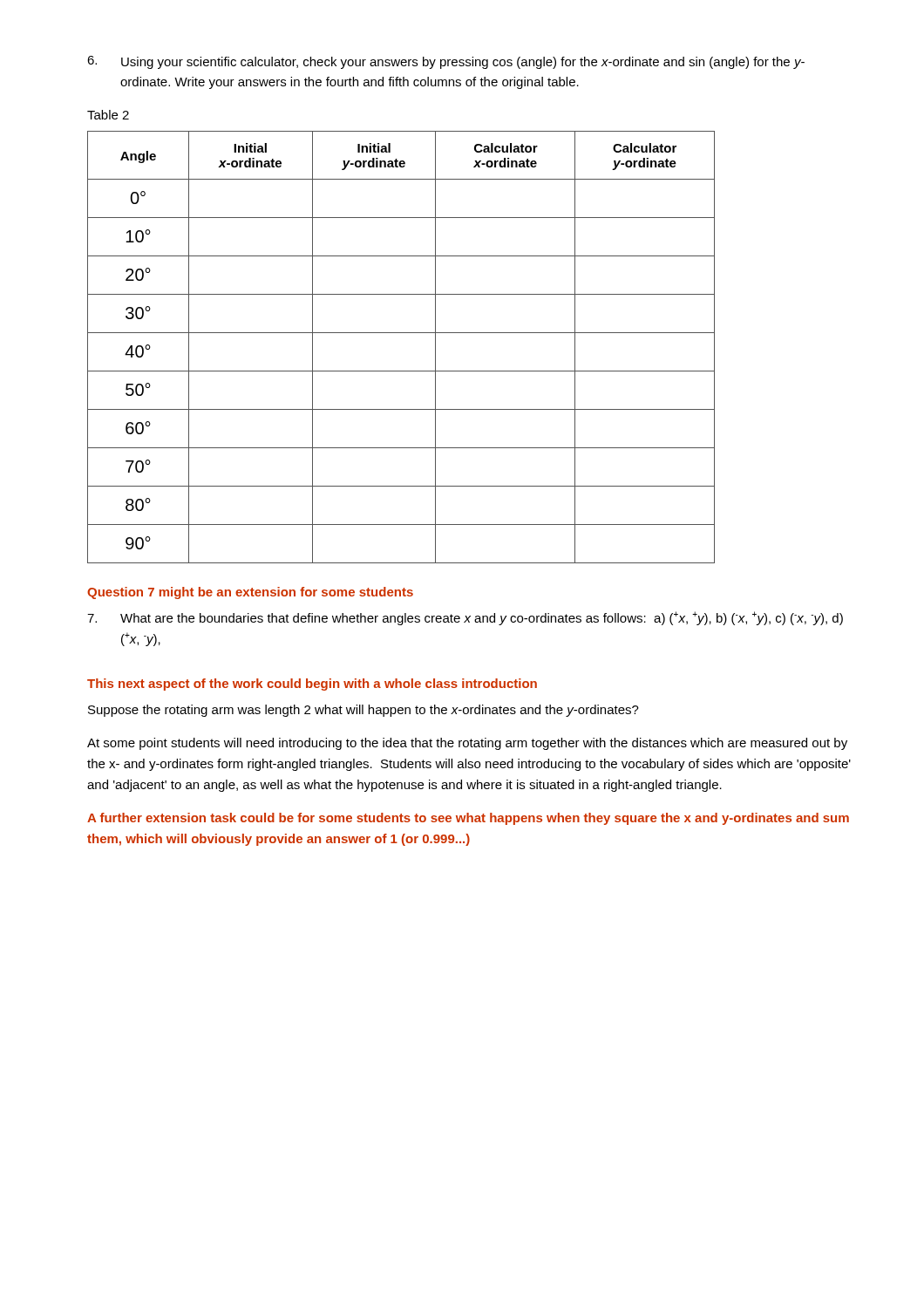Find the block starting "This next aspect of the work could begin"

312,683
